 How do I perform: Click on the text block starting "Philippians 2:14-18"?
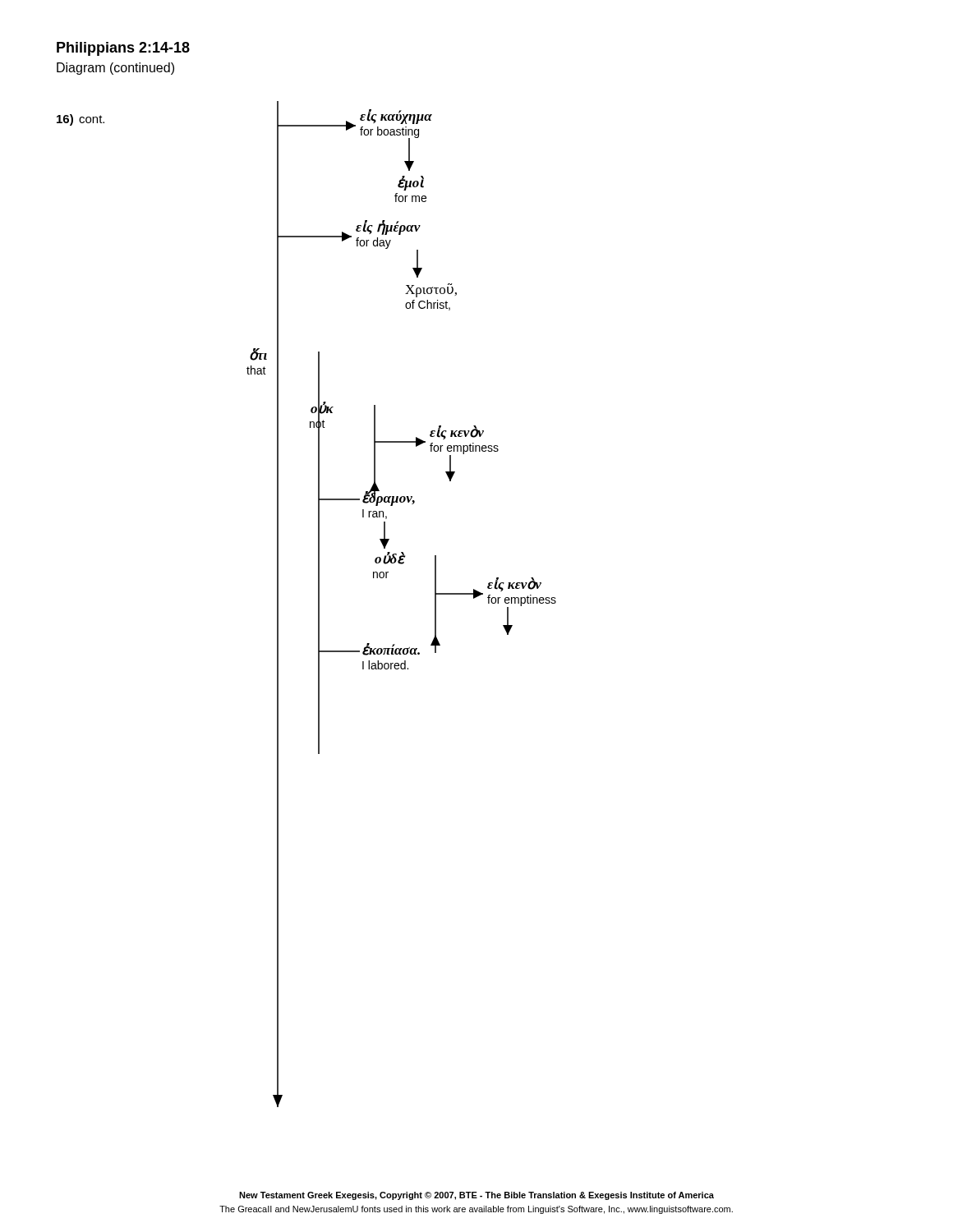click(123, 48)
